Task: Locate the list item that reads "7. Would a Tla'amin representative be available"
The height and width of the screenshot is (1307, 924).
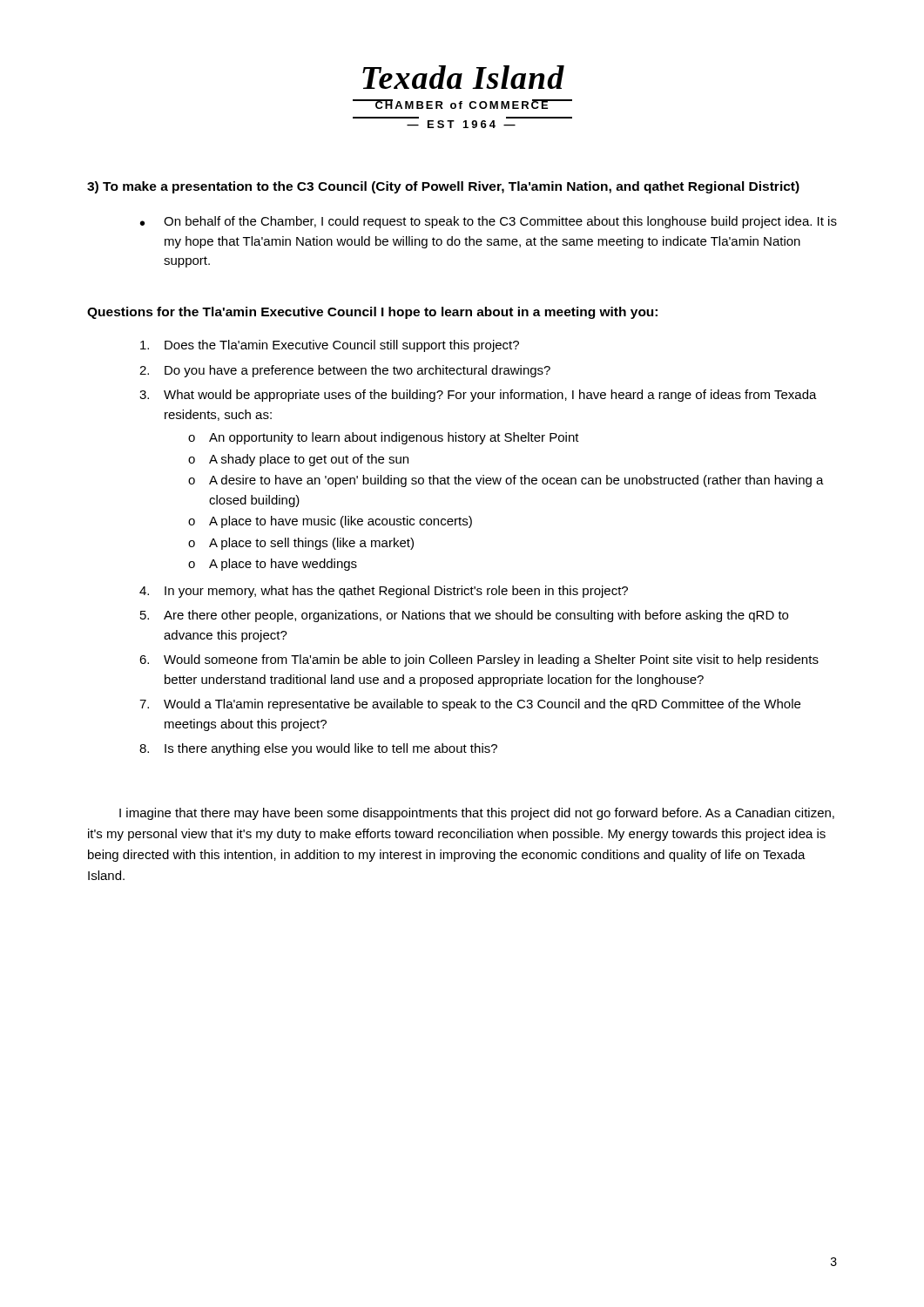Action: tap(488, 714)
